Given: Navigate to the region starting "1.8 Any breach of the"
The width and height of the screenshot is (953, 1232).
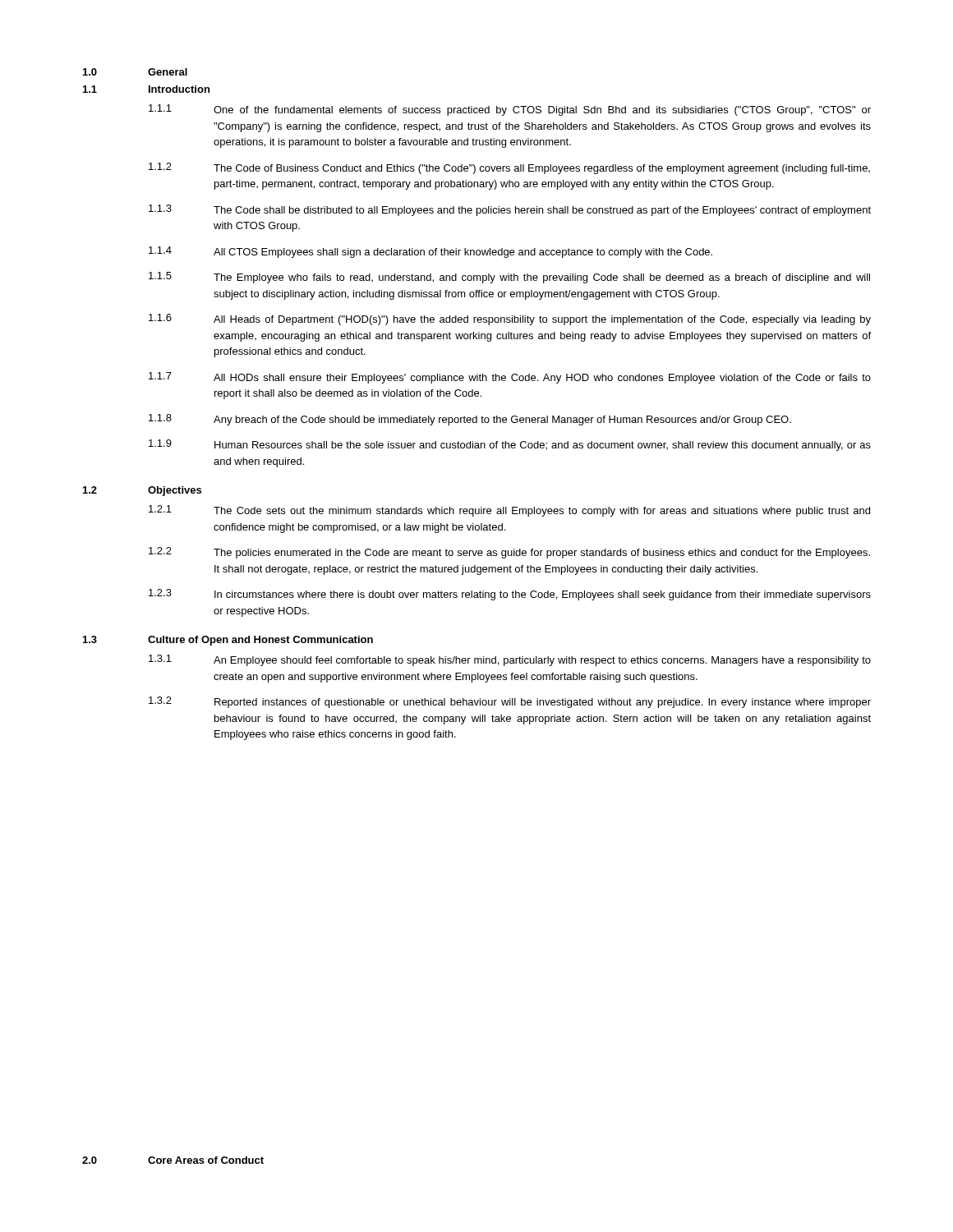Looking at the screenshot, I should (x=437, y=419).
